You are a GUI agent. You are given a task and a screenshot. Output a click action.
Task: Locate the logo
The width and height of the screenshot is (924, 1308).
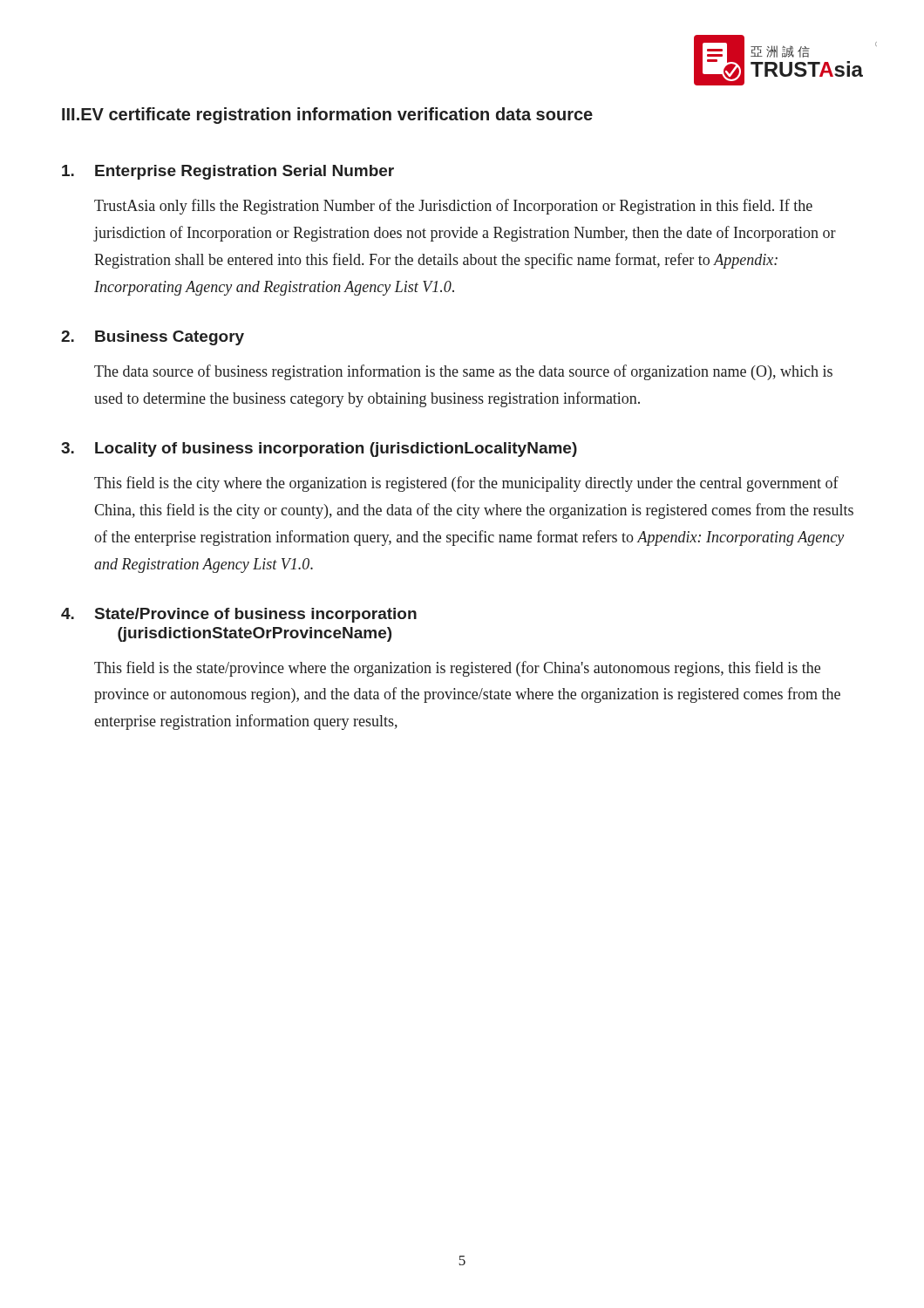785,61
